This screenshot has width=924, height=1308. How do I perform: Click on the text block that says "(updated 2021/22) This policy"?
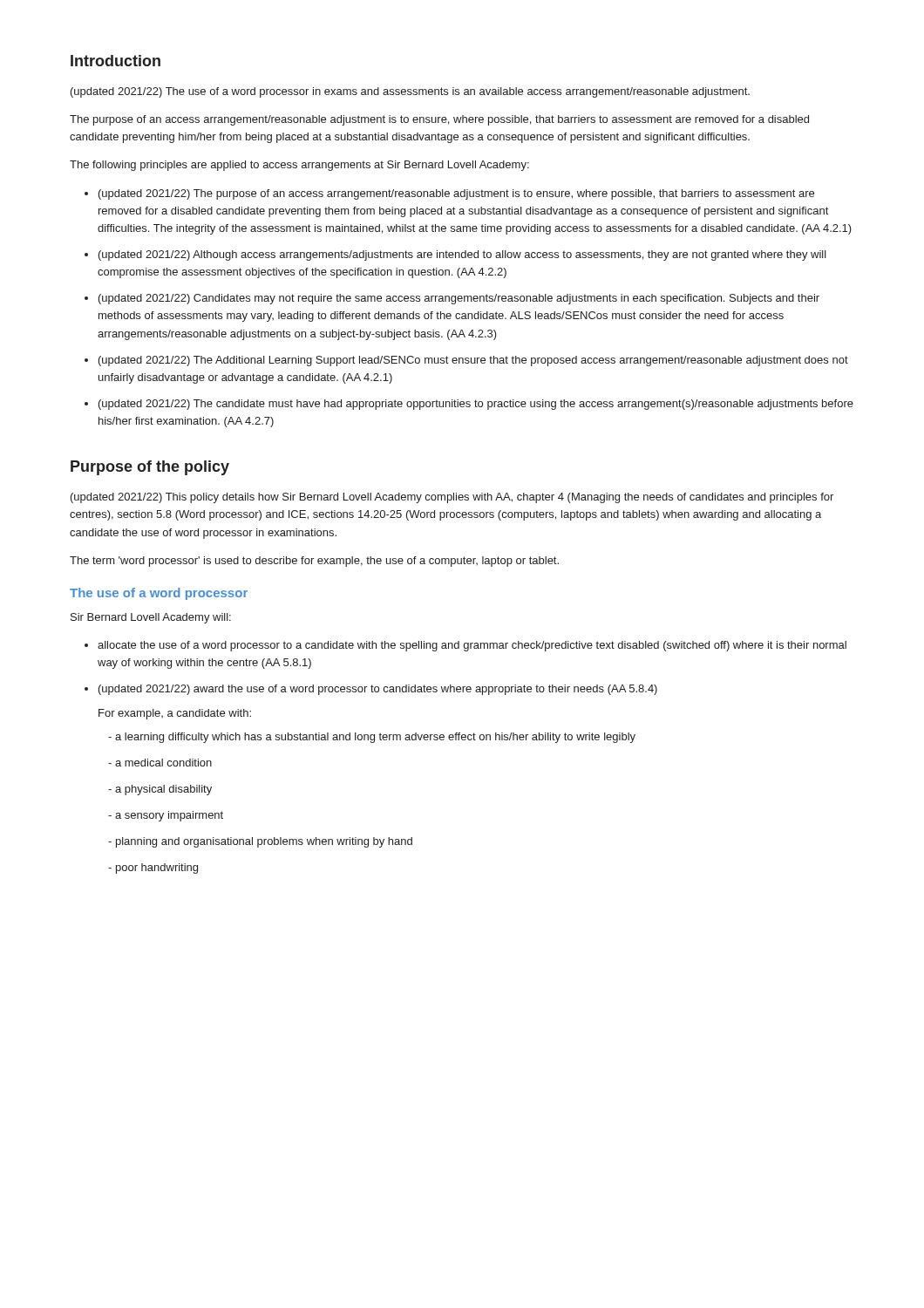pos(452,514)
